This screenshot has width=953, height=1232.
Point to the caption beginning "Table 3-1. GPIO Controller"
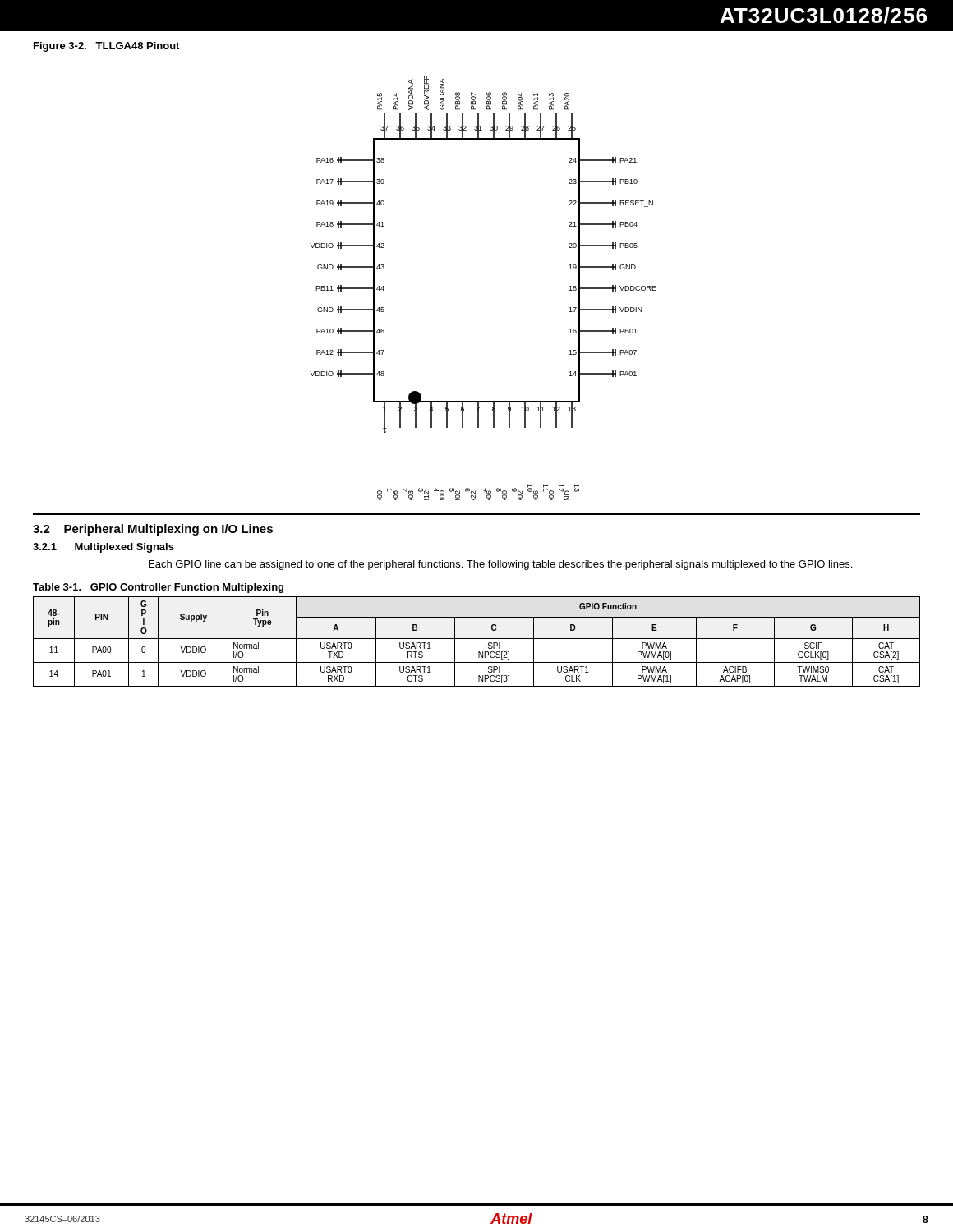click(x=159, y=586)
